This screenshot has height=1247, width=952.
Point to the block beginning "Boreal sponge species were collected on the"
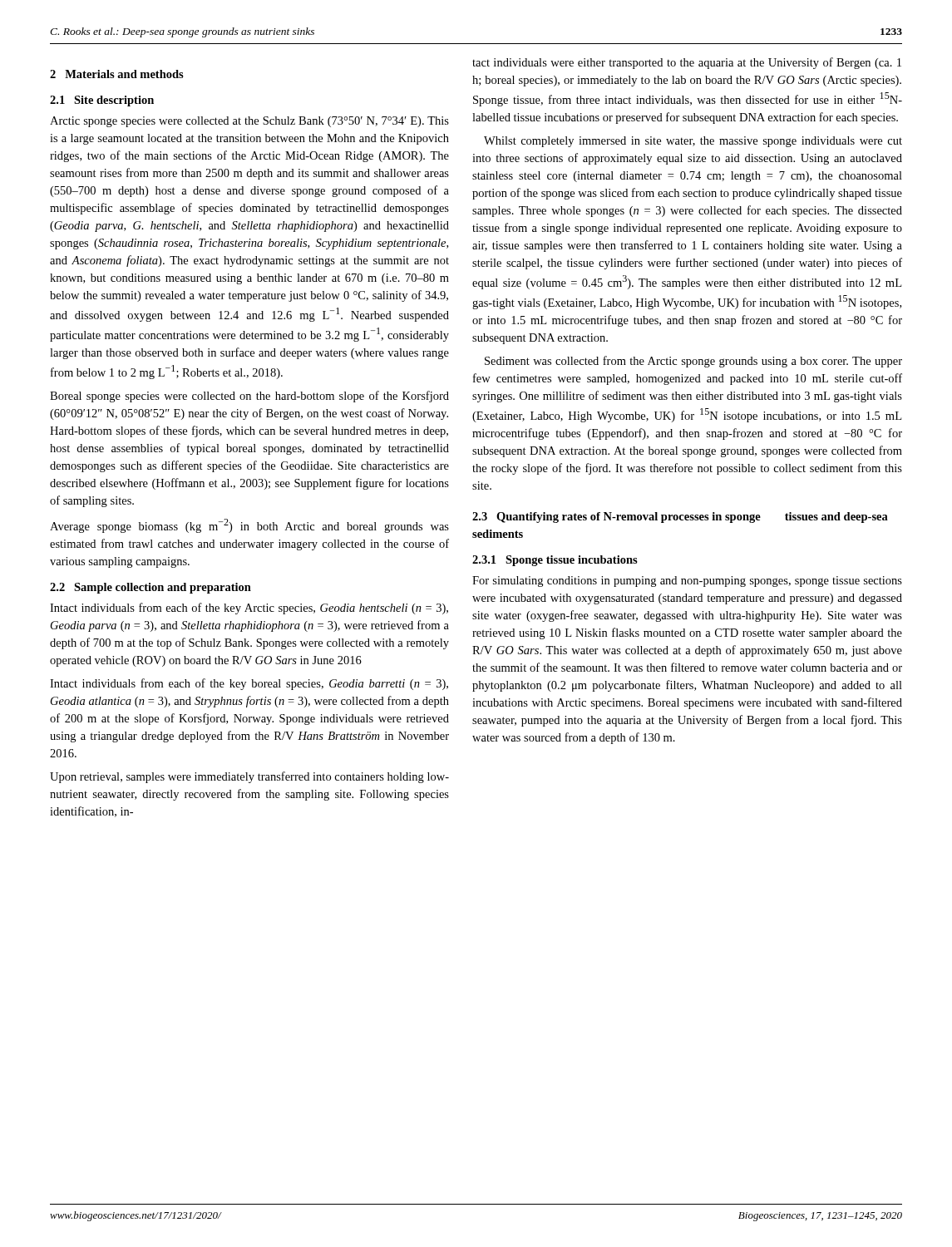(x=249, y=448)
